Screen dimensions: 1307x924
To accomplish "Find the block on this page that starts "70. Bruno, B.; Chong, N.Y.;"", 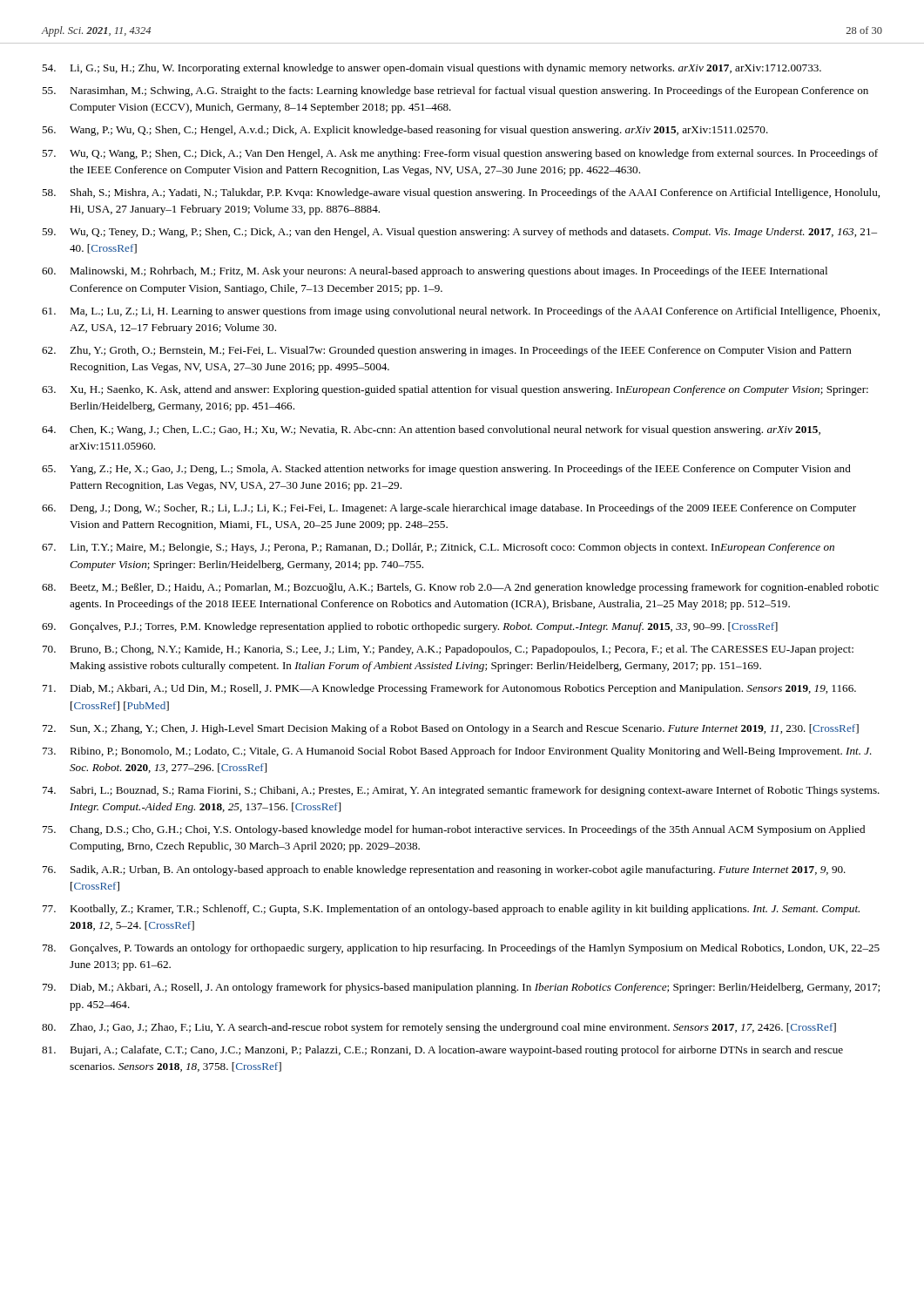I will (x=462, y=657).
